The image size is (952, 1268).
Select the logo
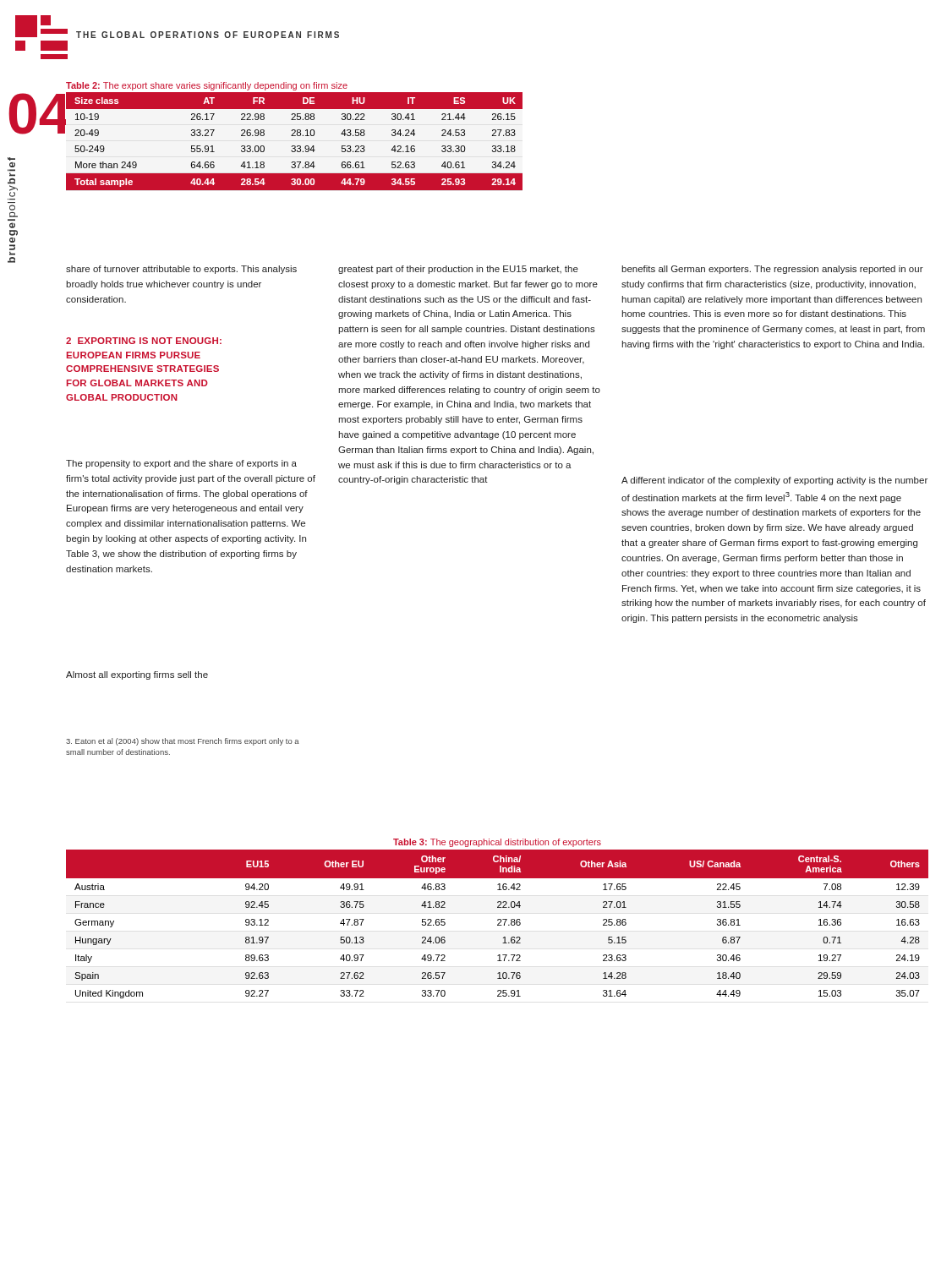(41, 38)
